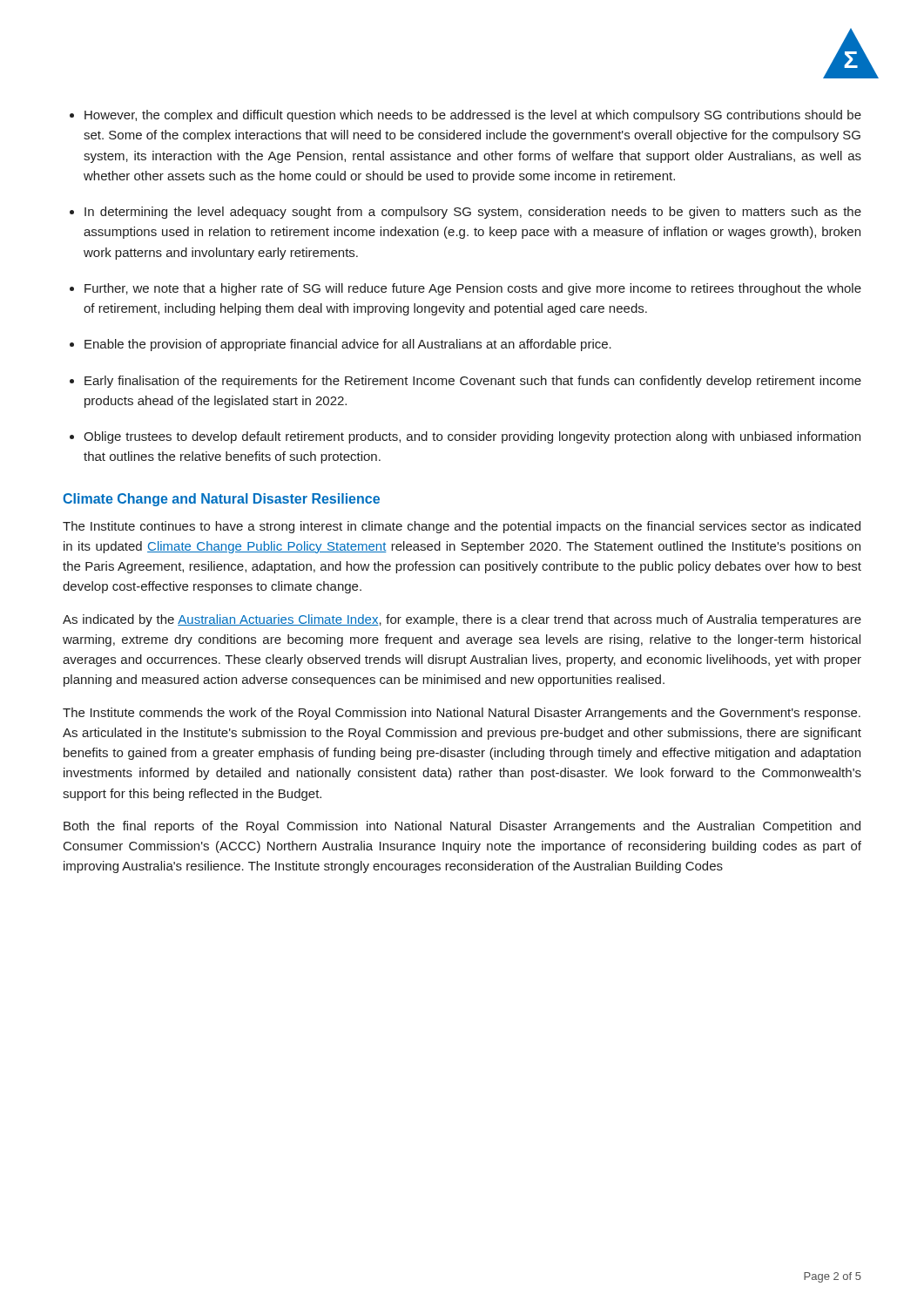Locate the list item with the text "In determining the level adequacy sought from a"

click(x=472, y=232)
